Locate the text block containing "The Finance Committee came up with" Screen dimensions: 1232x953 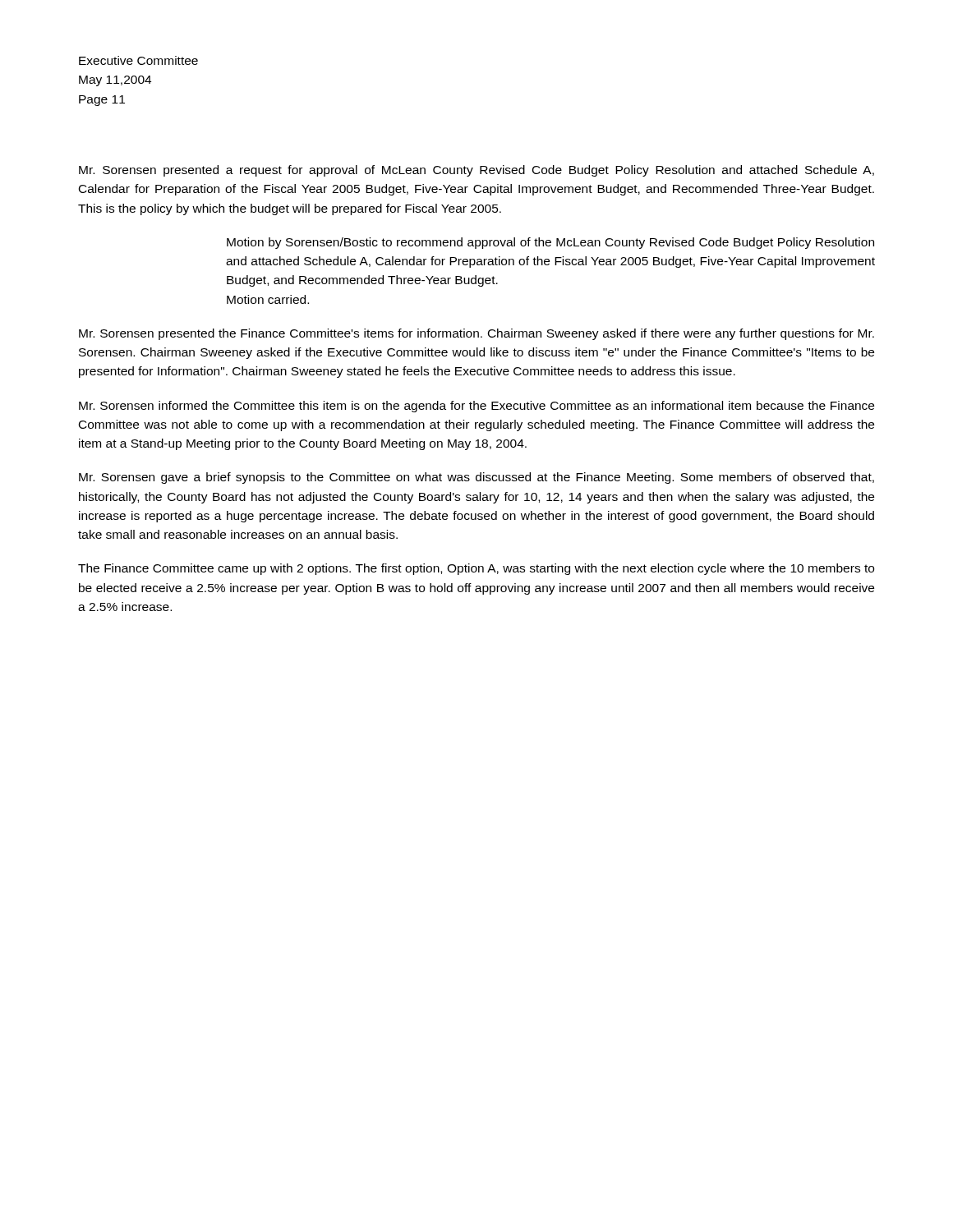click(476, 587)
